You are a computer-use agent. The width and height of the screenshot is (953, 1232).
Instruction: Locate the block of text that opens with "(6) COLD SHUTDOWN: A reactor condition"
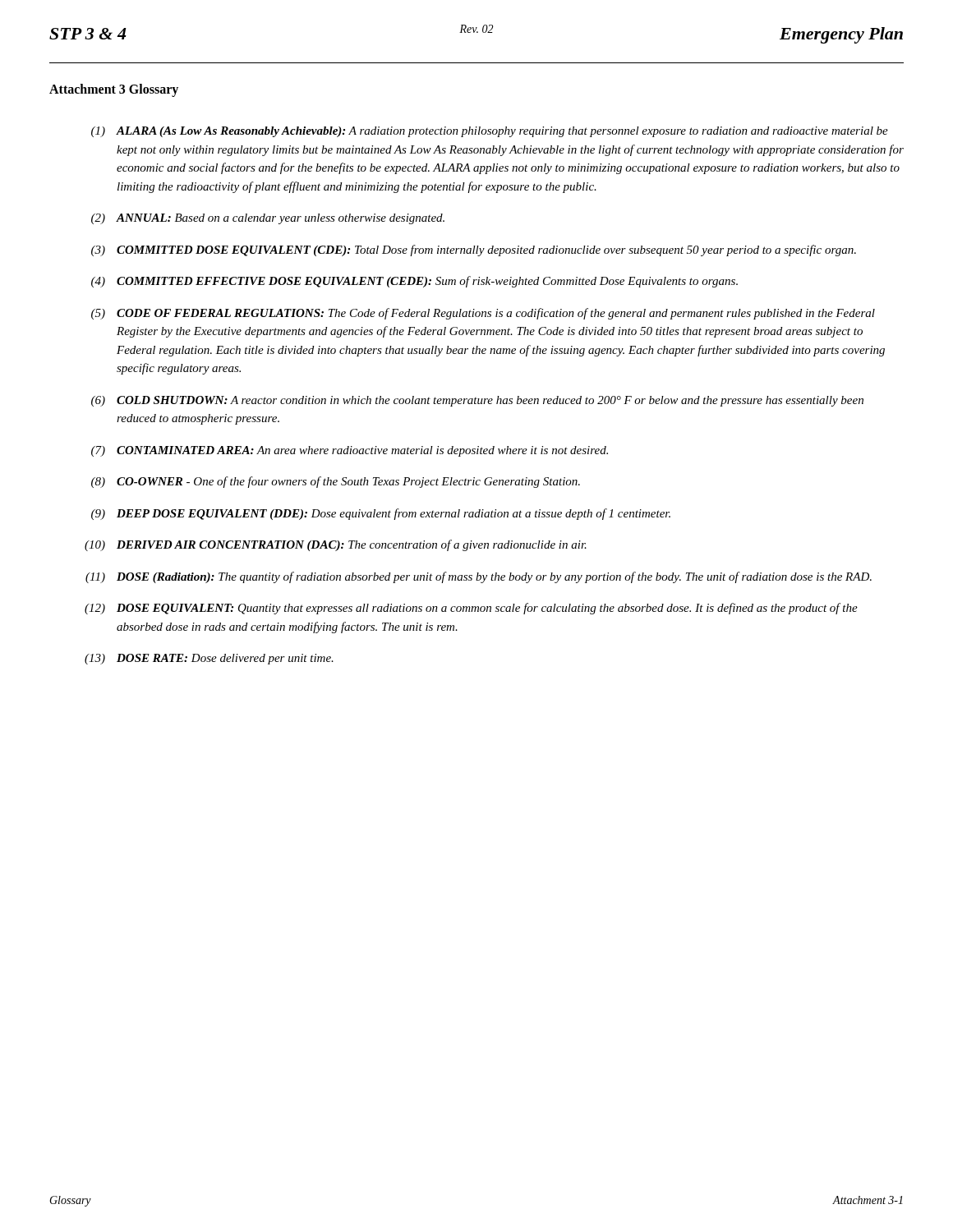click(x=476, y=409)
